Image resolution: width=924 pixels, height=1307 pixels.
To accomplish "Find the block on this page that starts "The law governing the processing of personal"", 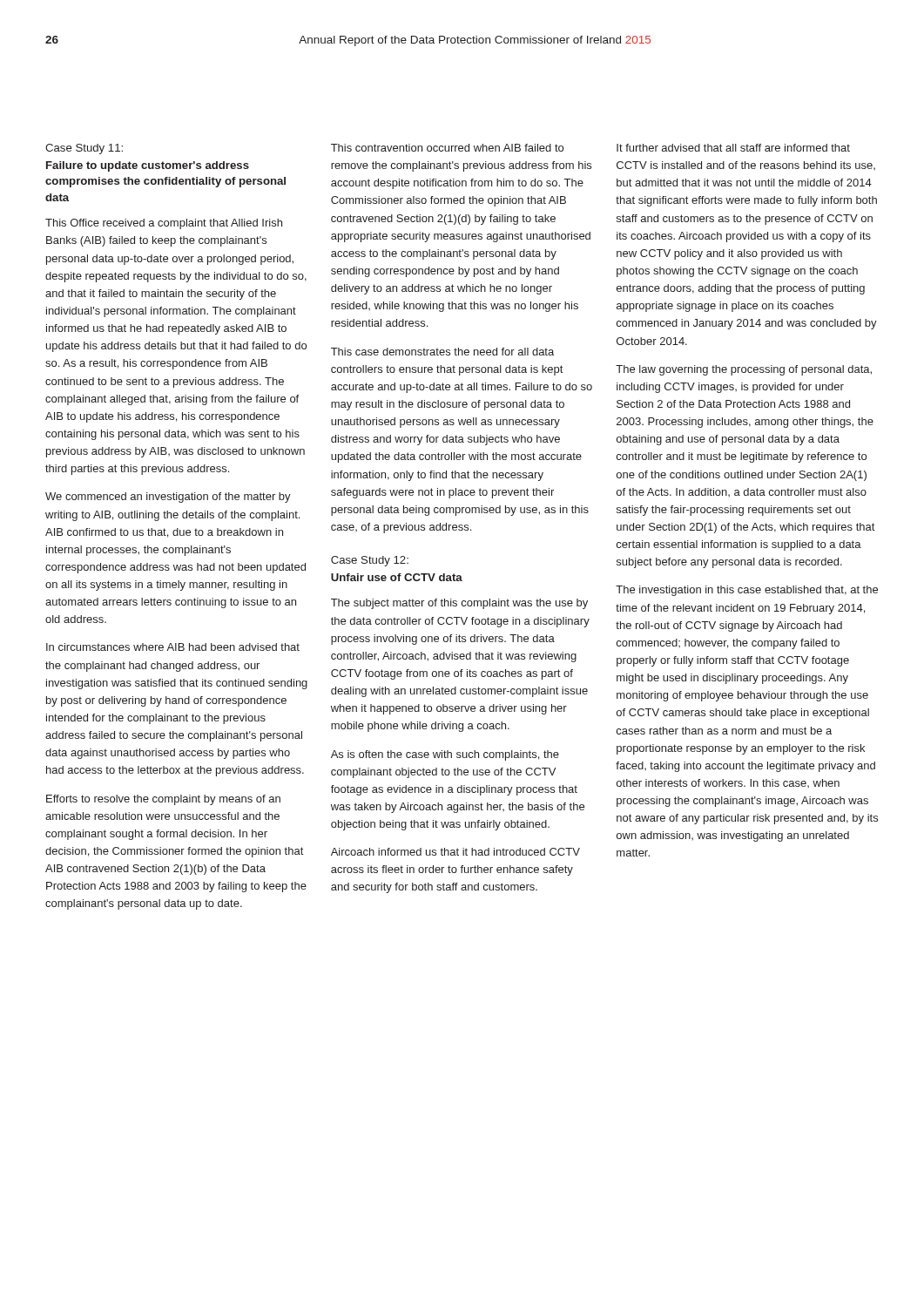I will 745,465.
